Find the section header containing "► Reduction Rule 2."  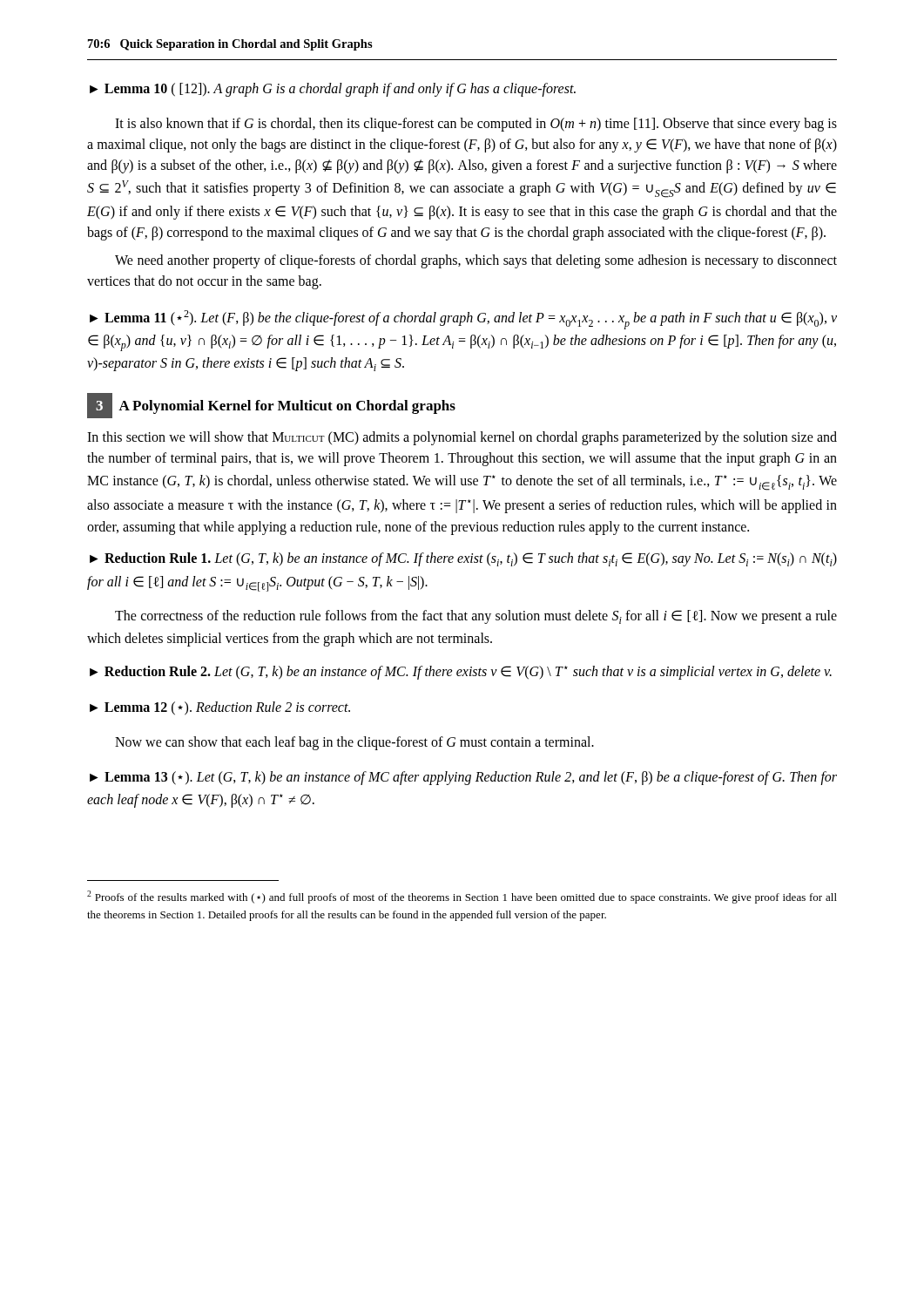pyautogui.click(x=462, y=671)
